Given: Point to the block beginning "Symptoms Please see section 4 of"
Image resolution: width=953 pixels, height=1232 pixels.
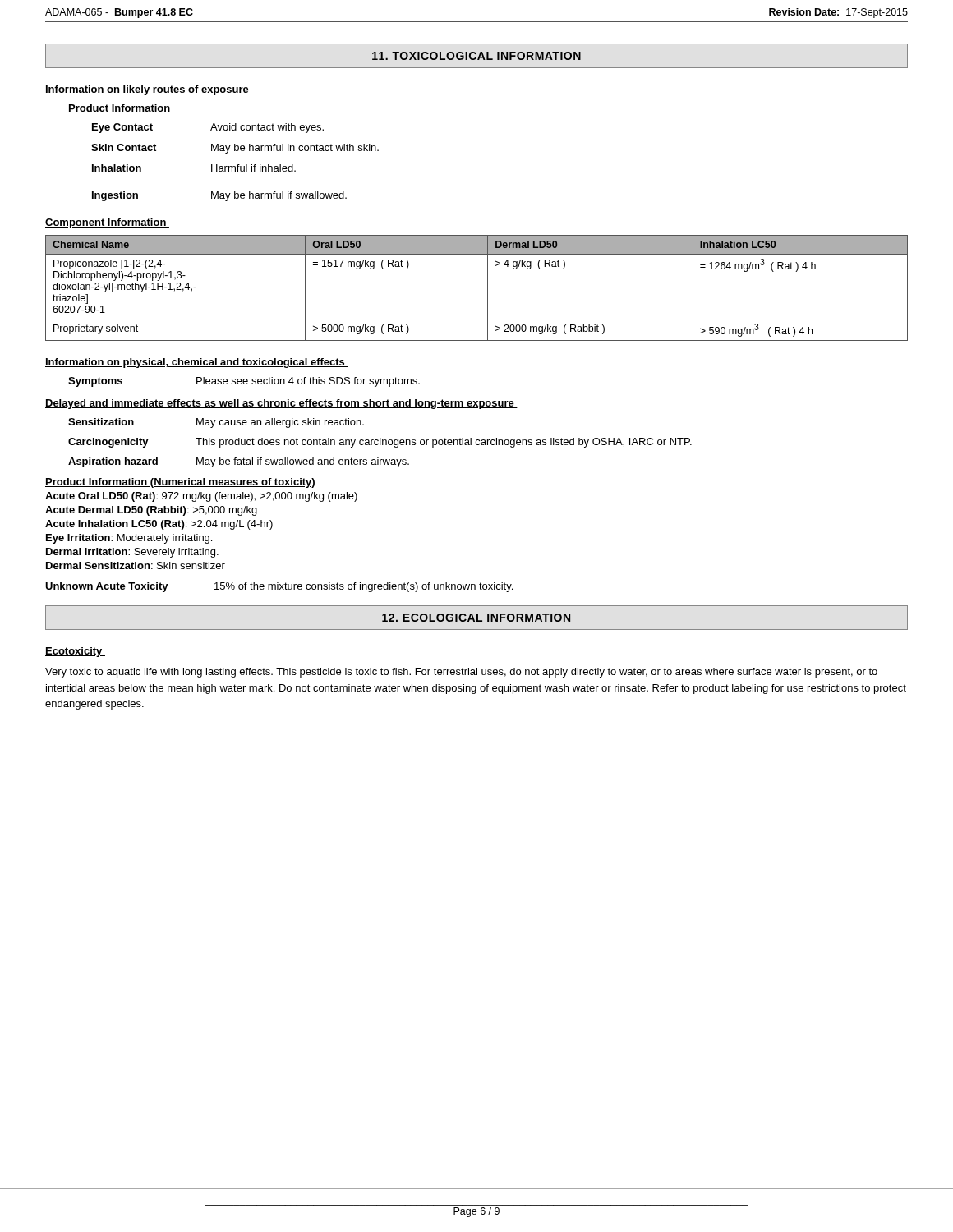Looking at the screenshot, I should click(244, 382).
